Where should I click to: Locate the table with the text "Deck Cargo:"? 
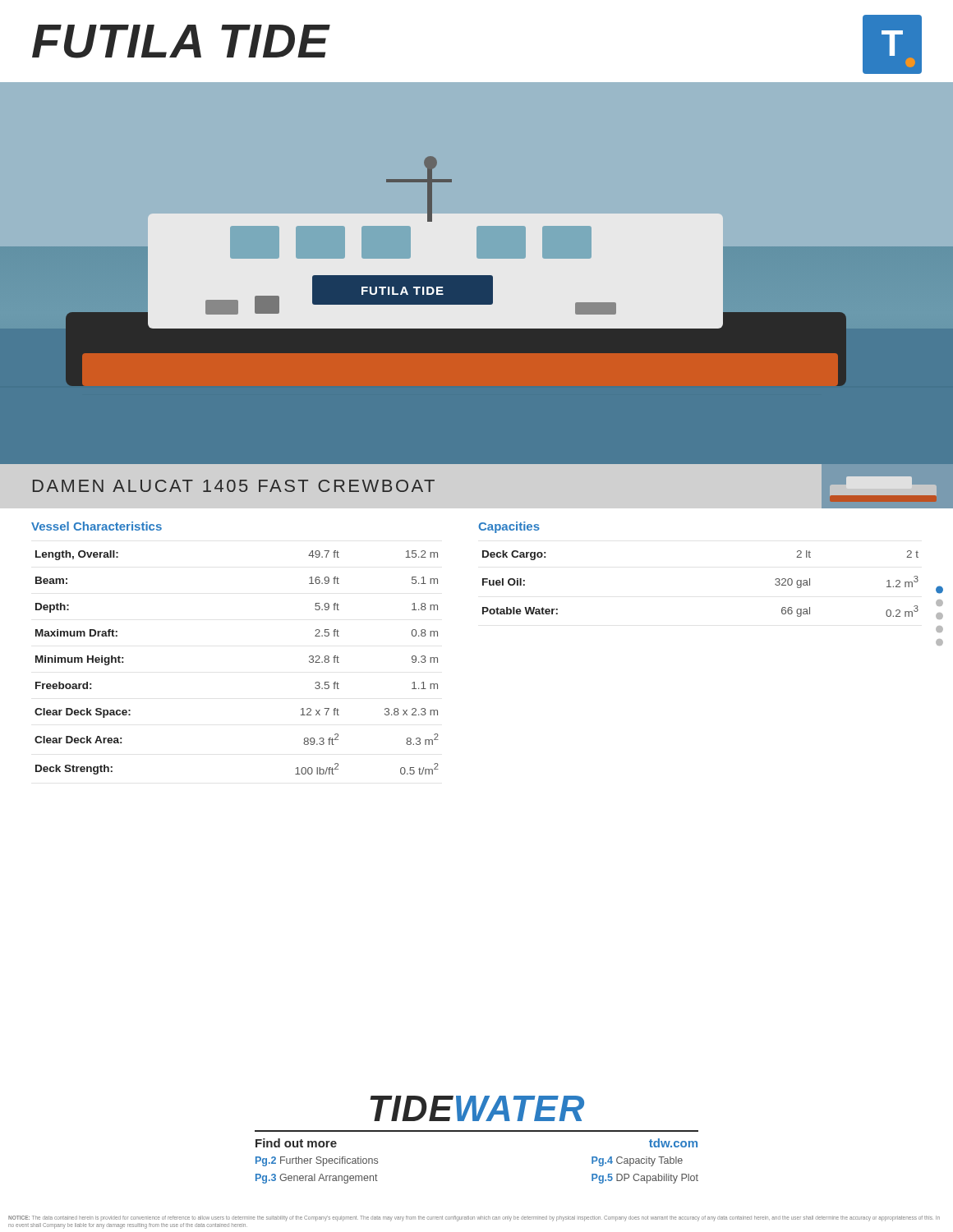[700, 583]
